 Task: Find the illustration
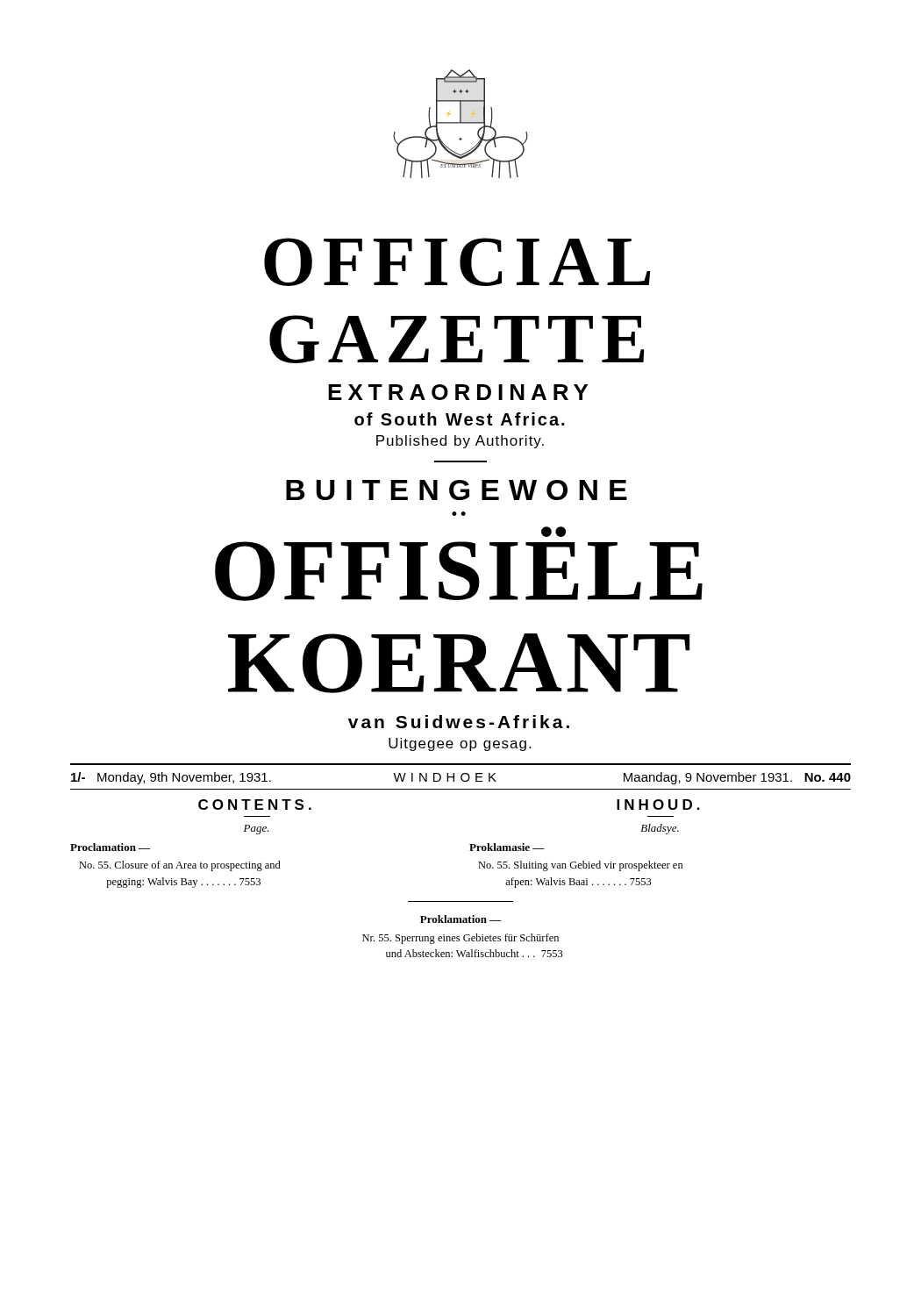tap(460, 107)
